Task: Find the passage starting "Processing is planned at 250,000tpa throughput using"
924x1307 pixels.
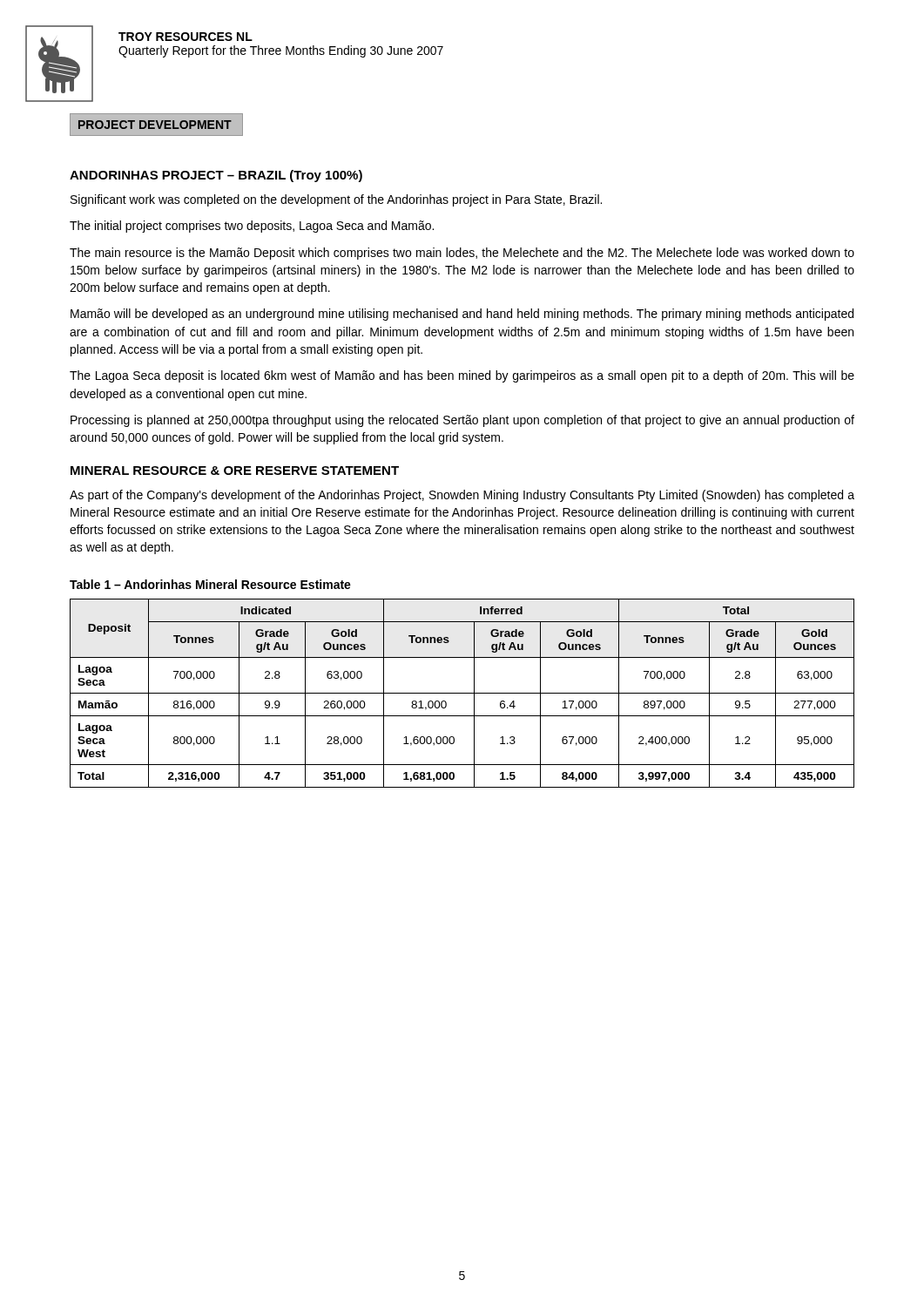Action: (x=462, y=429)
